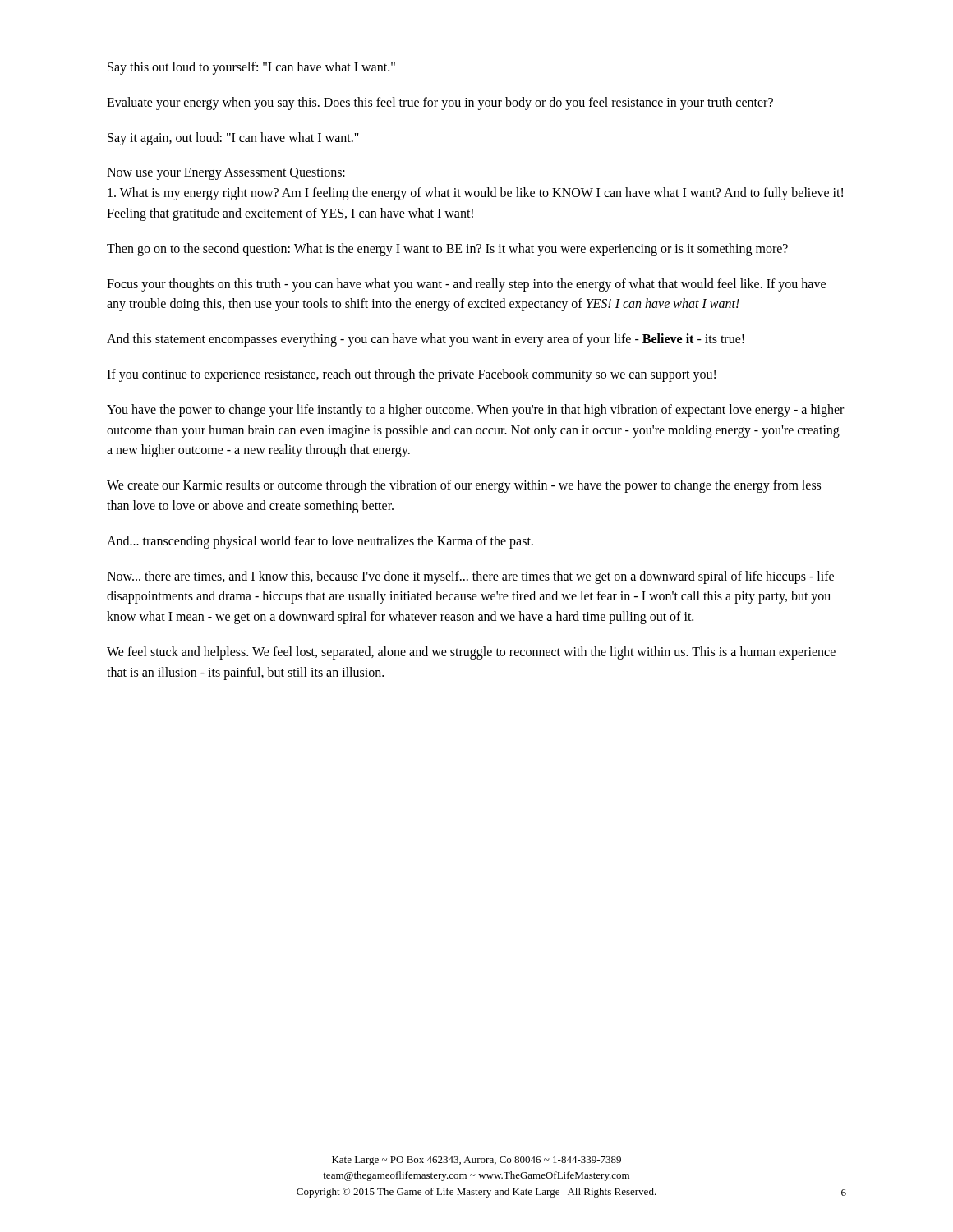Screen dimensions: 1232x953
Task: Point to the region starting "Then go on to the second question: What"
Action: (x=448, y=248)
